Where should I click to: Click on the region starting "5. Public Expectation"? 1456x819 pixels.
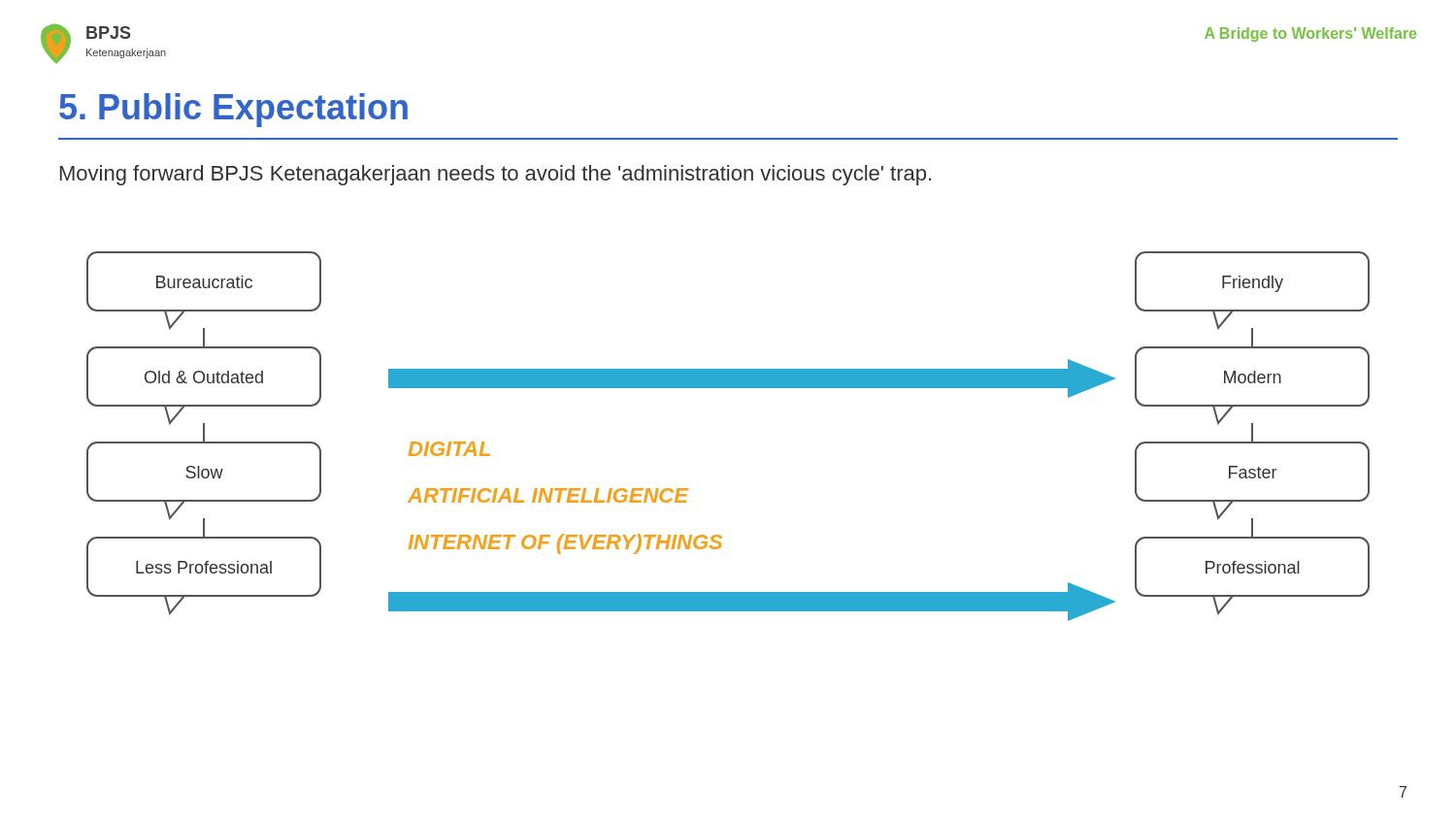click(233, 110)
